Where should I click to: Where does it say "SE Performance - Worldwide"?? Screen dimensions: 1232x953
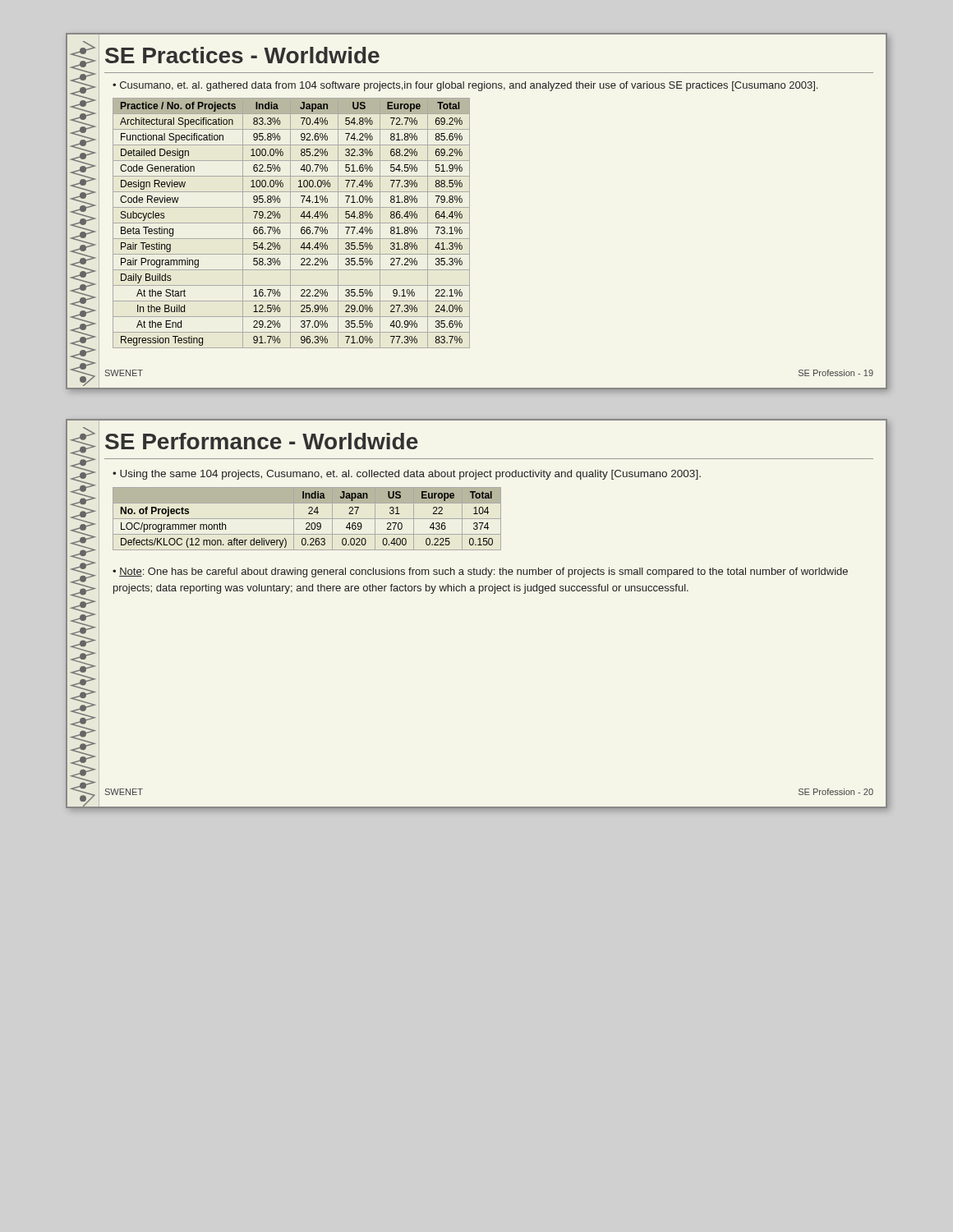(x=261, y=441)
